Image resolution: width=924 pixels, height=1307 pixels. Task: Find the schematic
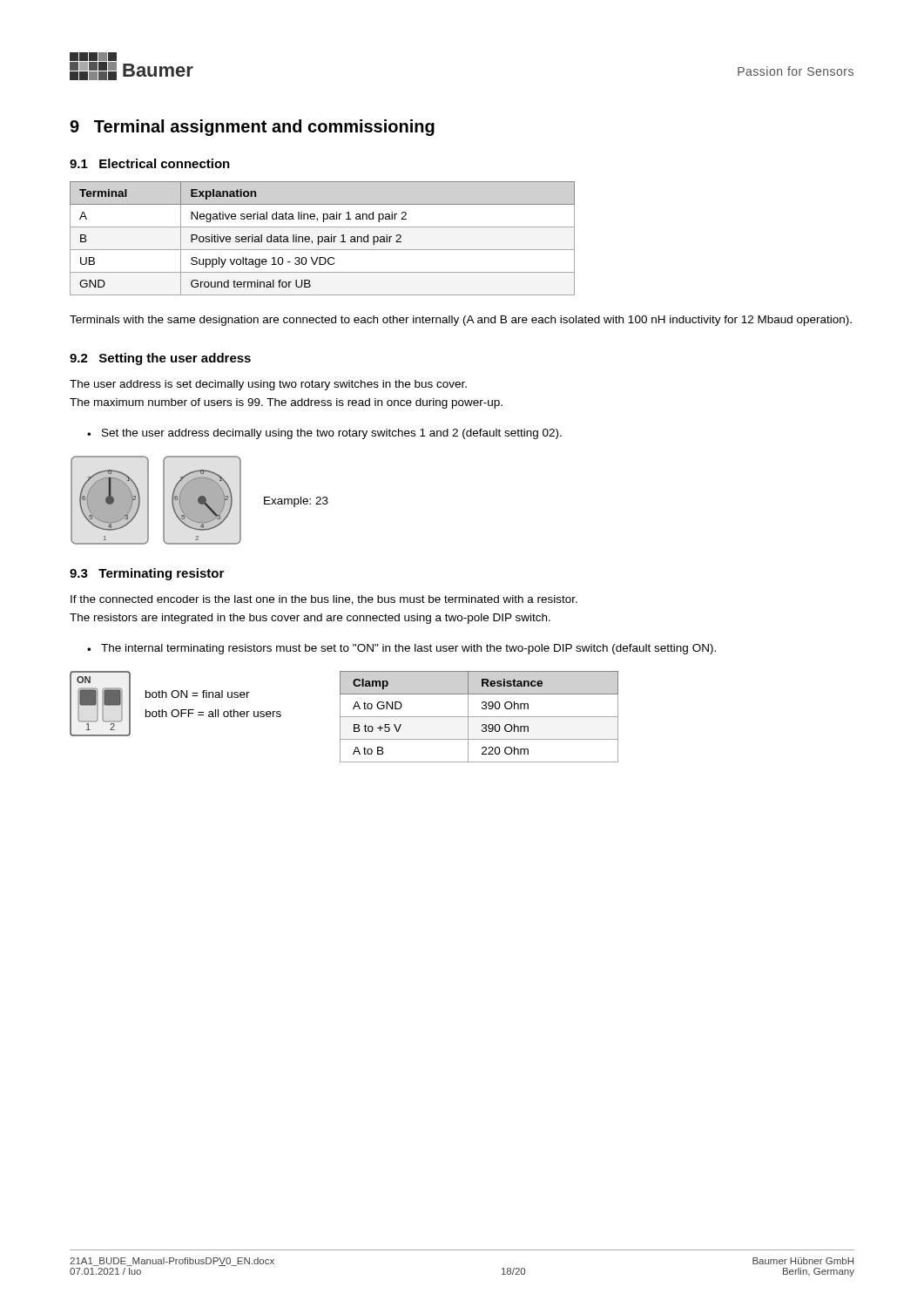(192, 704)
